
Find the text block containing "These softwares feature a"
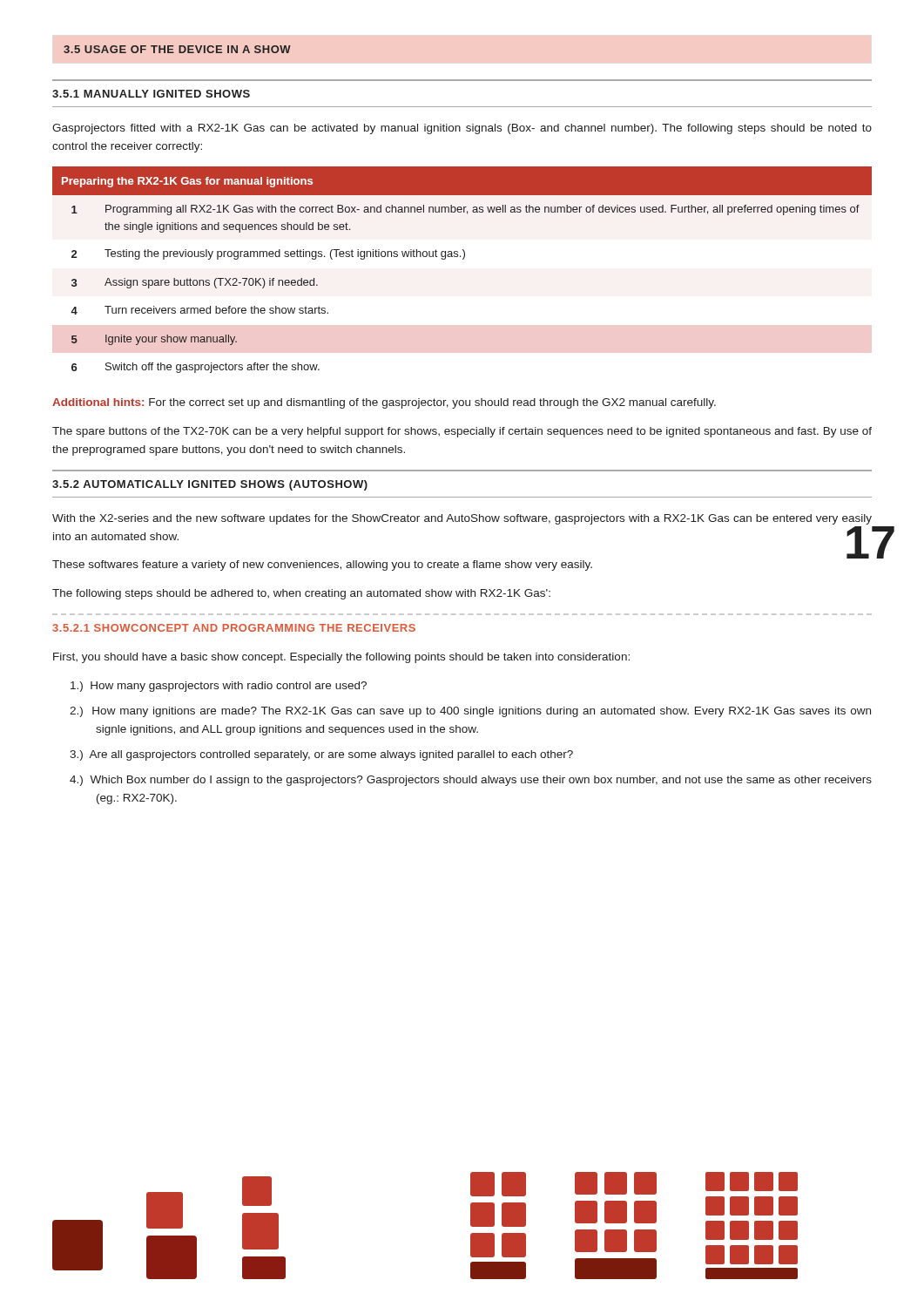click(x=323, y=565)
